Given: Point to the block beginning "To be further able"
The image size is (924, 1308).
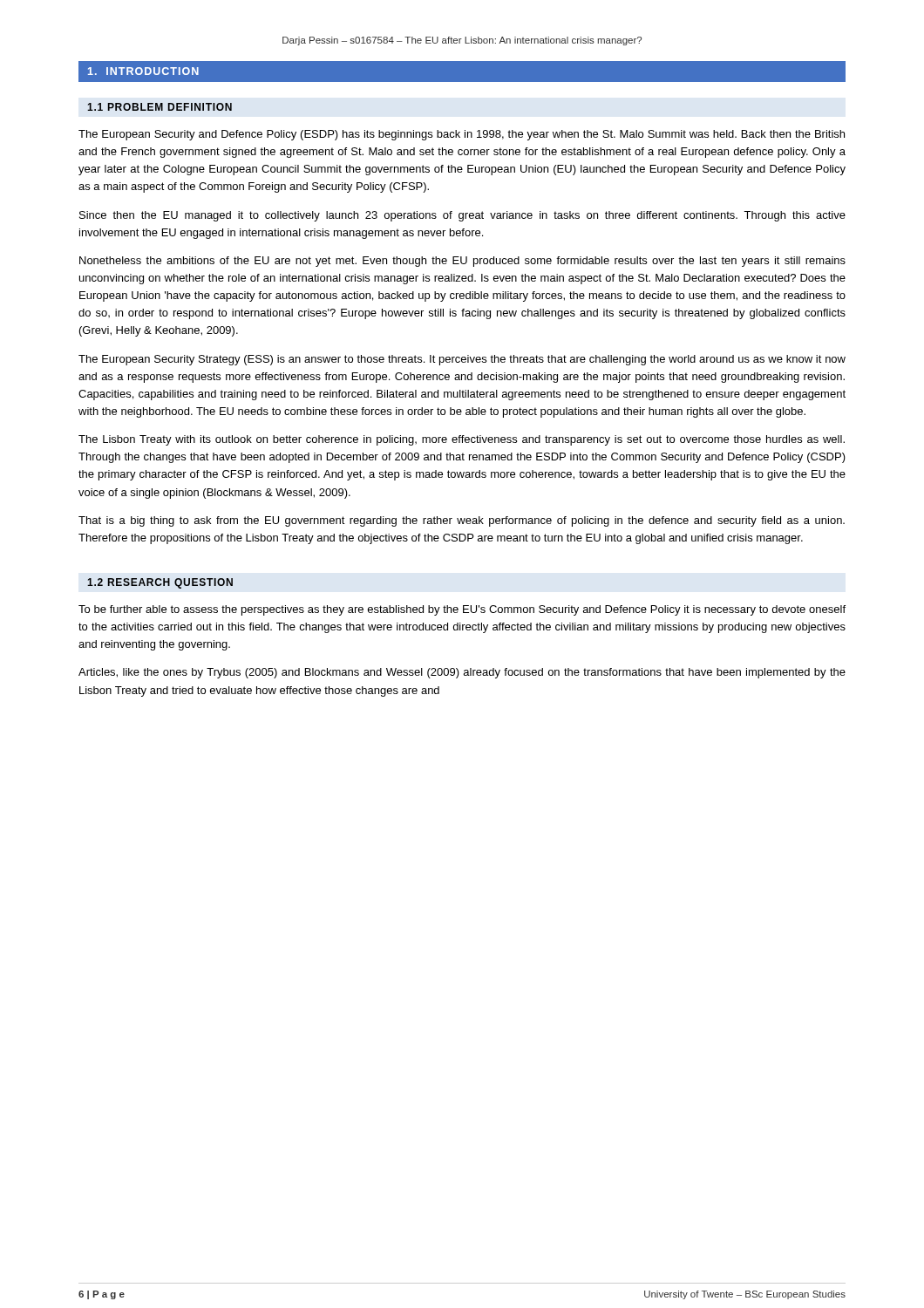Looking at the screenshot, I should [x=462, y=627].
